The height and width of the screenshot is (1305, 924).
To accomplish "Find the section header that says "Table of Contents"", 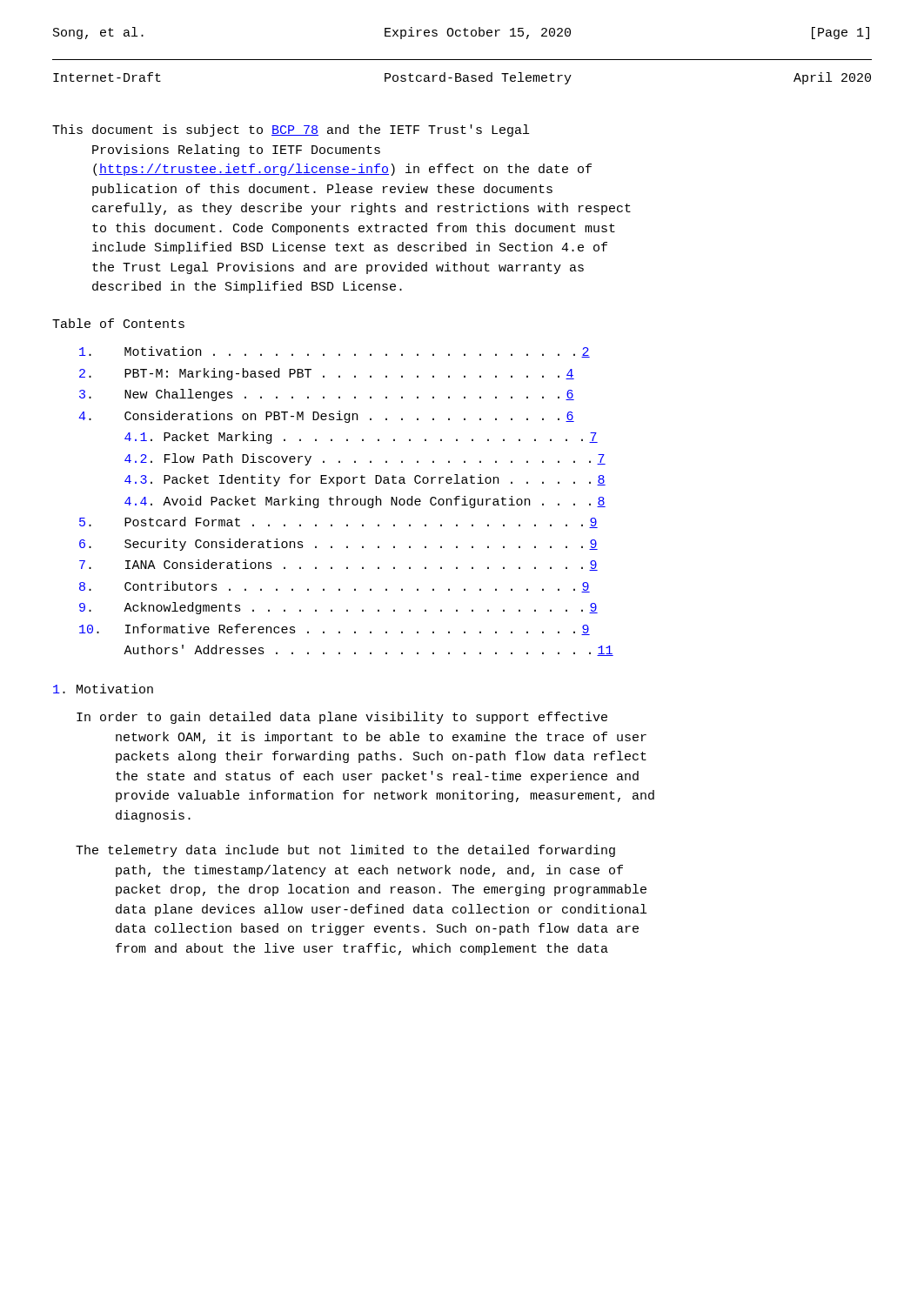I will (119, 324).
